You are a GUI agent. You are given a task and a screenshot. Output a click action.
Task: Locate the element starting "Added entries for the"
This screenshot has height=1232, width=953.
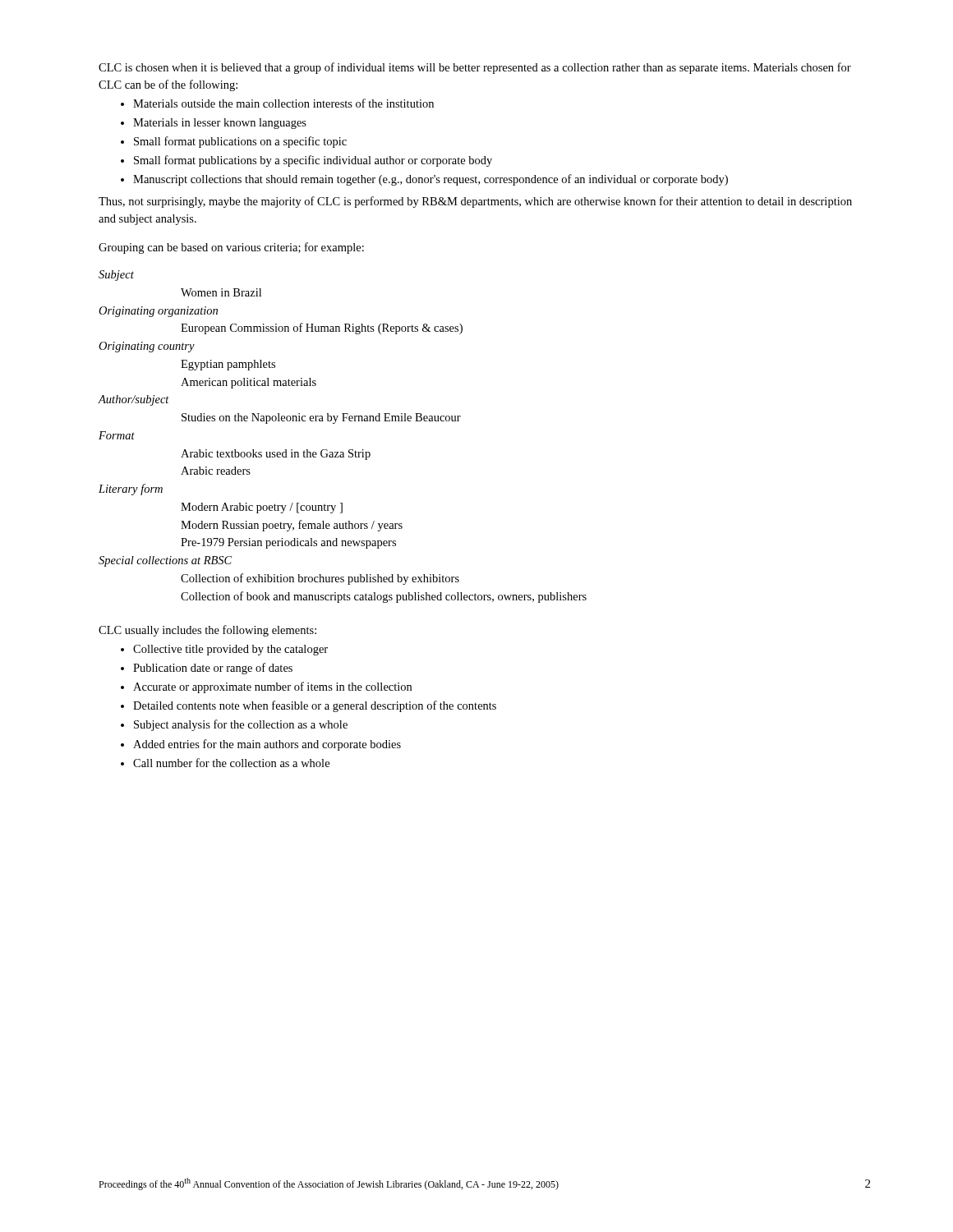pyautogui.click(x=267, y=744)
